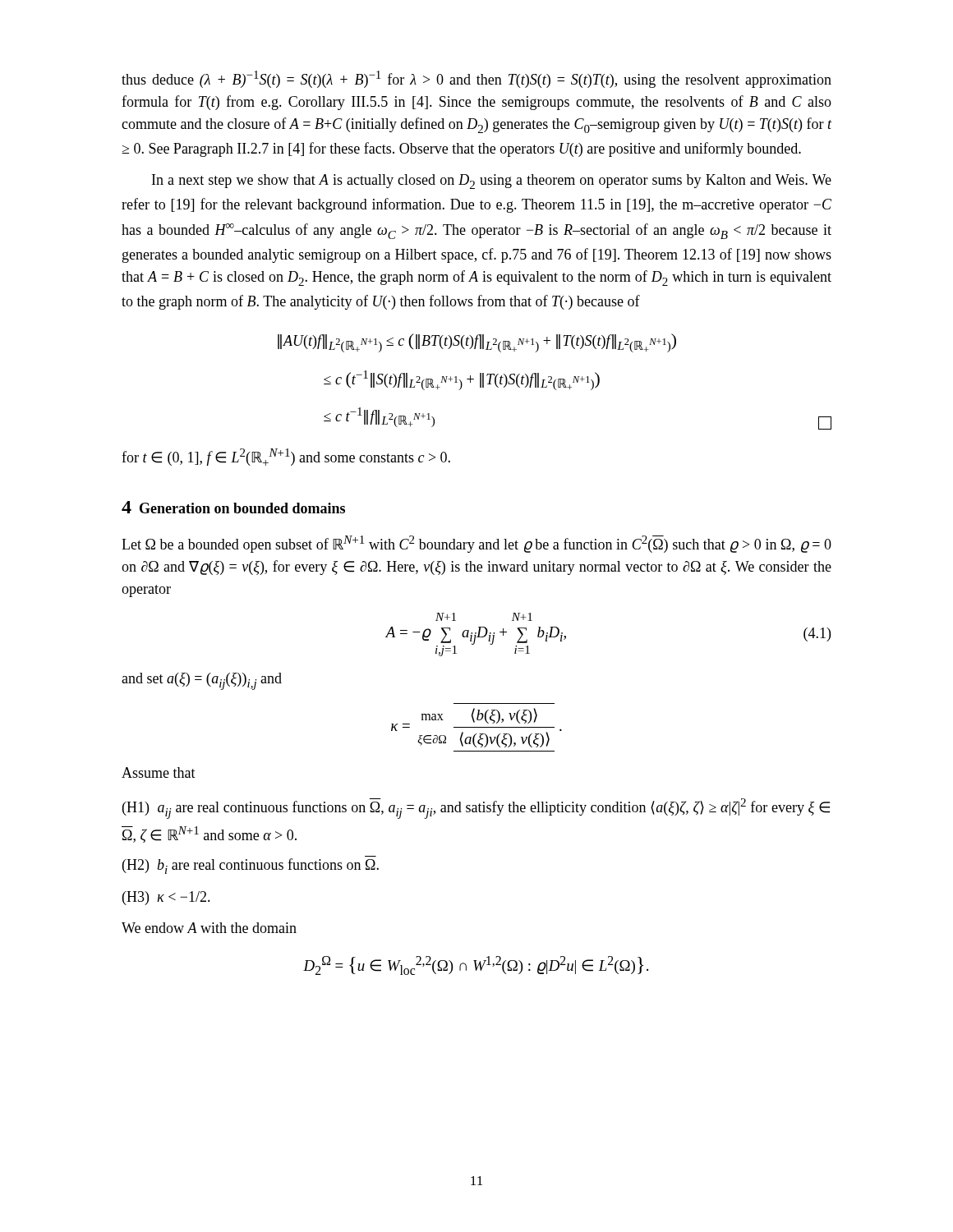
Task: Select the list item that reads "(H3) κ < −1/2."
Action: [x=166, y=898]
